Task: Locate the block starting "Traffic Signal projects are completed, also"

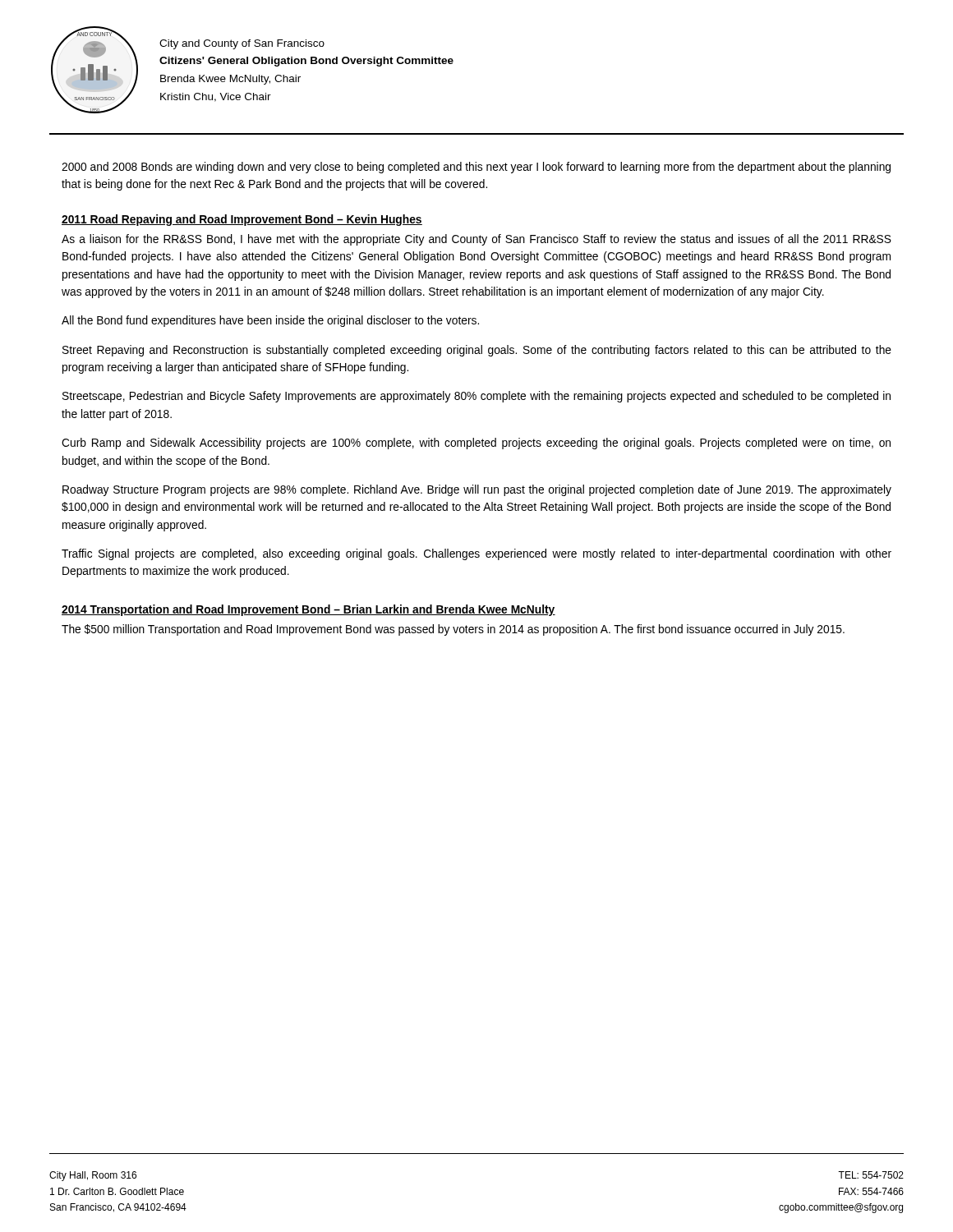Action: click(x=476, y=563)
